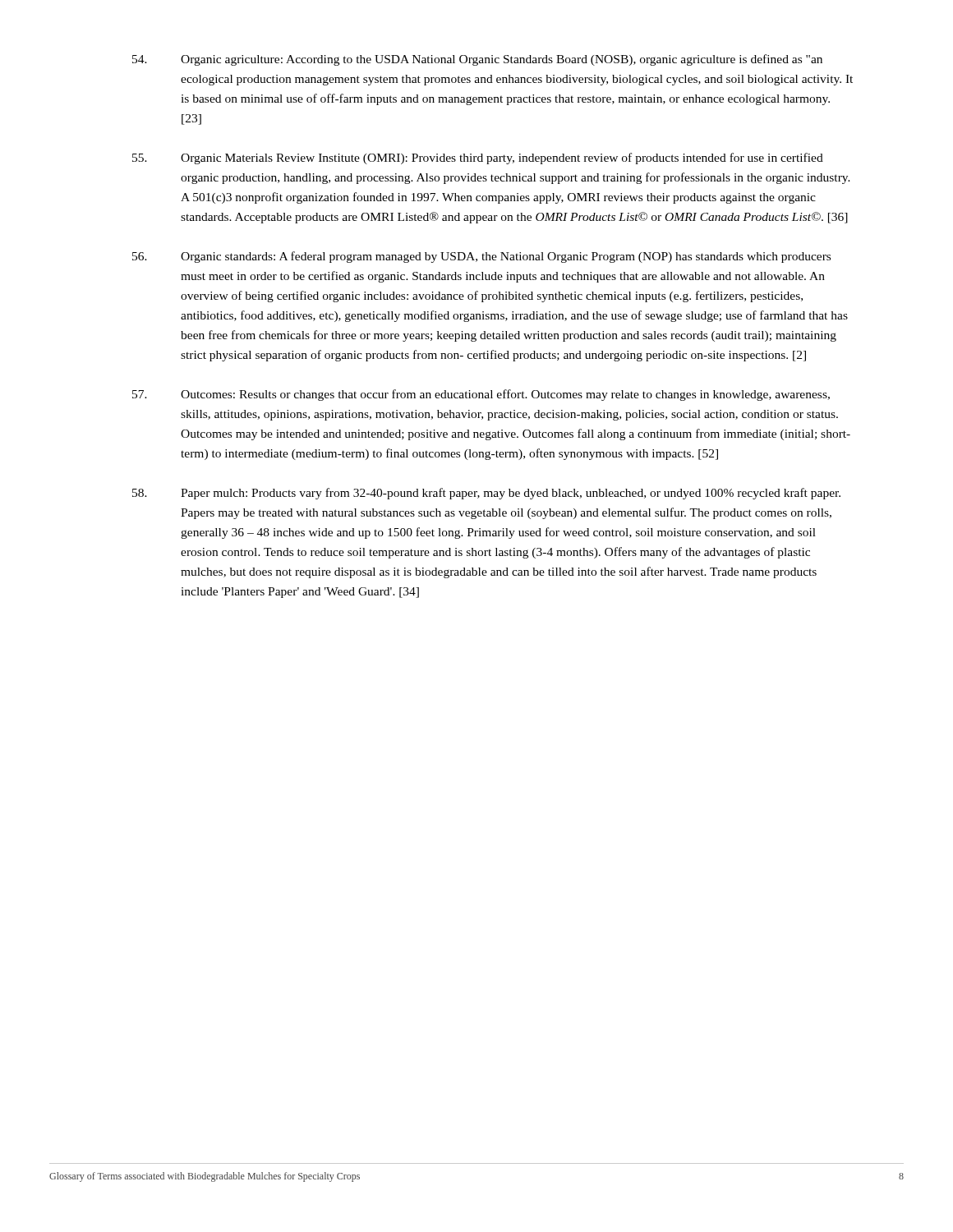This screenshot has height=1232, width=953.
Task: Locate the list item containing "55. Organic Materials Review Institute"
Action: coord(493,187)
